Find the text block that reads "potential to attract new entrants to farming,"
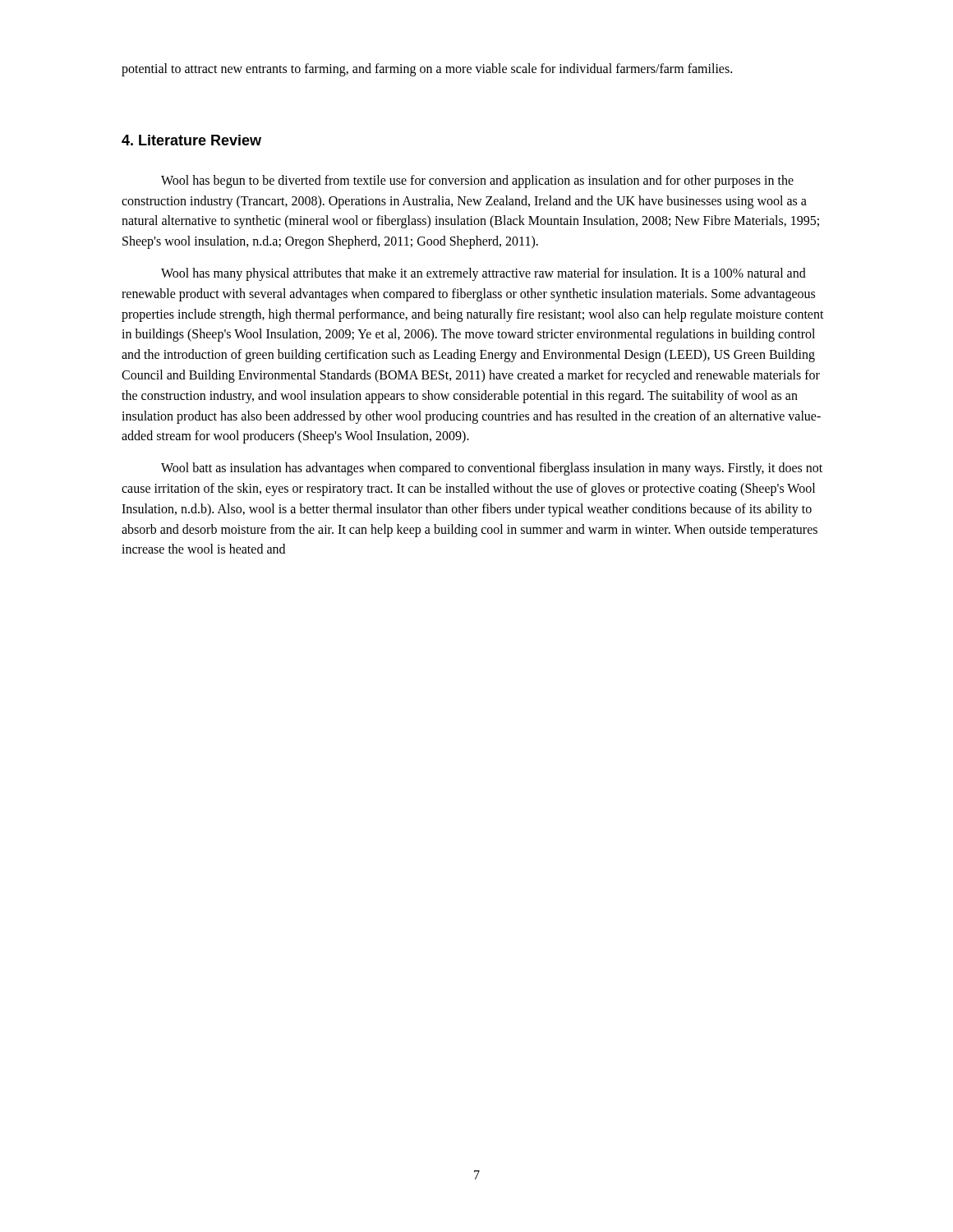The image size is (953, 1232). [x=427, y=69]
